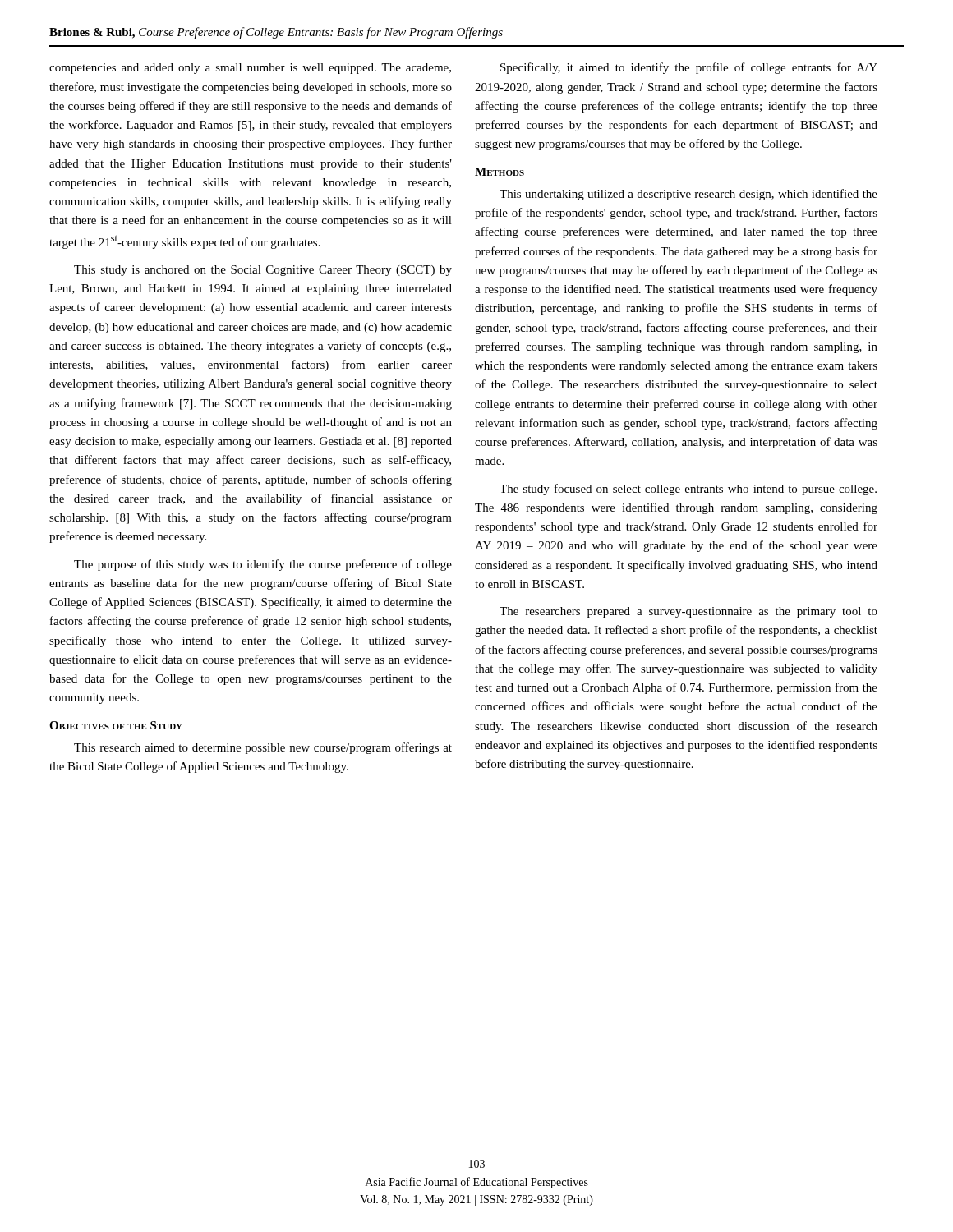Point to the block beginning "Specifically, it aimed to identify the profile of"

click(676, 106)
